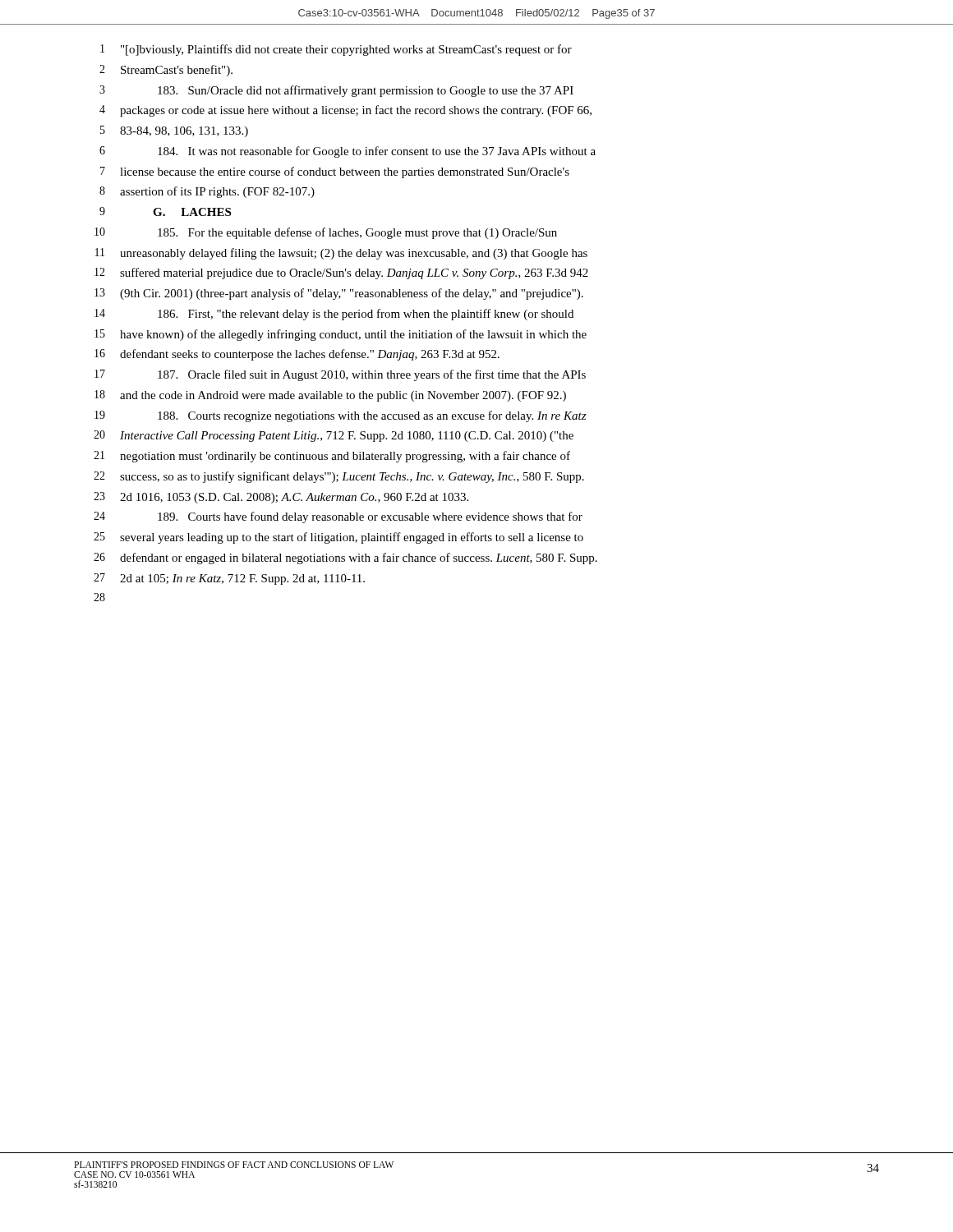Locate the block of text that opens with "22 success, so as"

(476, 476)
